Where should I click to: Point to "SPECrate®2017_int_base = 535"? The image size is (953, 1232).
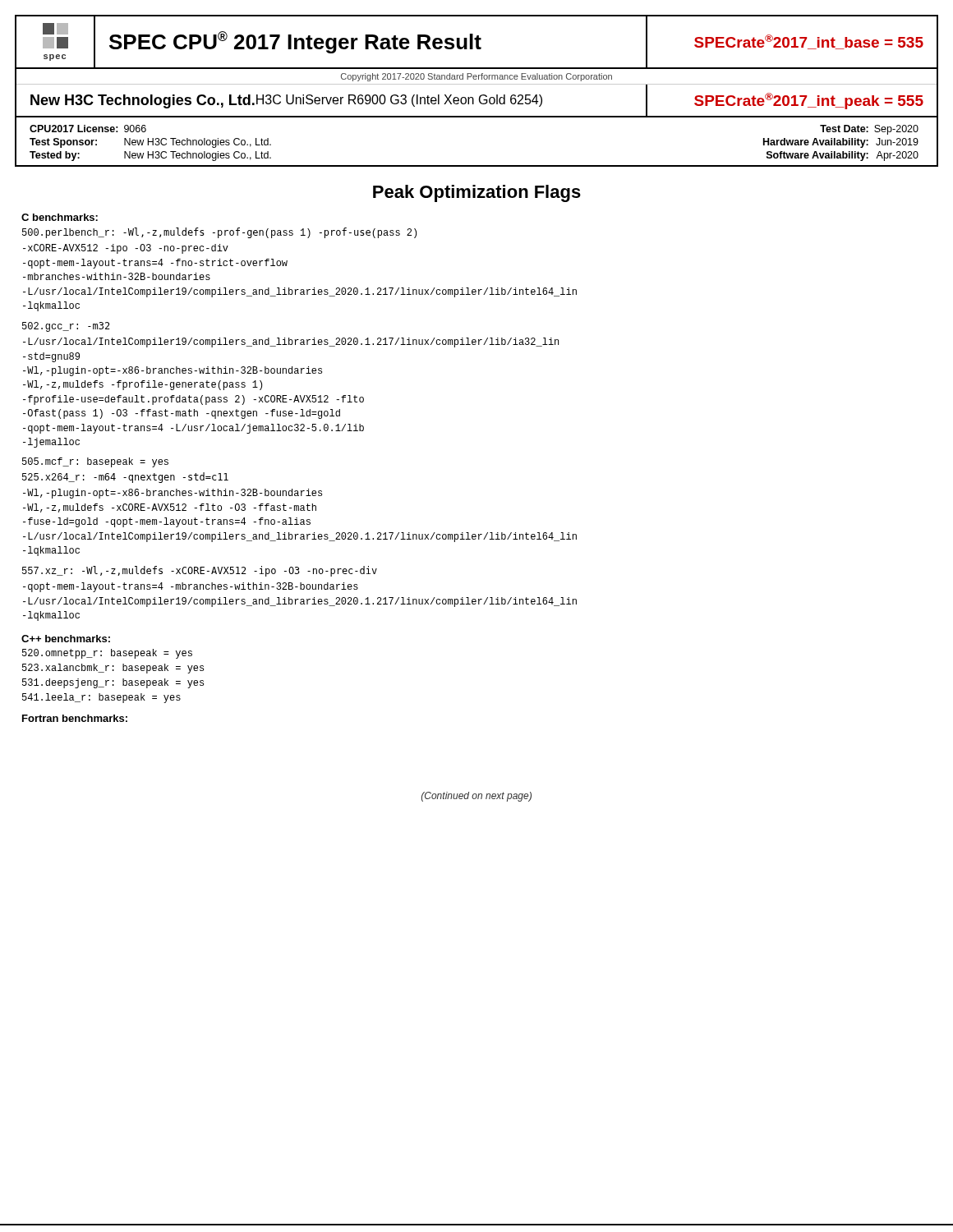809,42
